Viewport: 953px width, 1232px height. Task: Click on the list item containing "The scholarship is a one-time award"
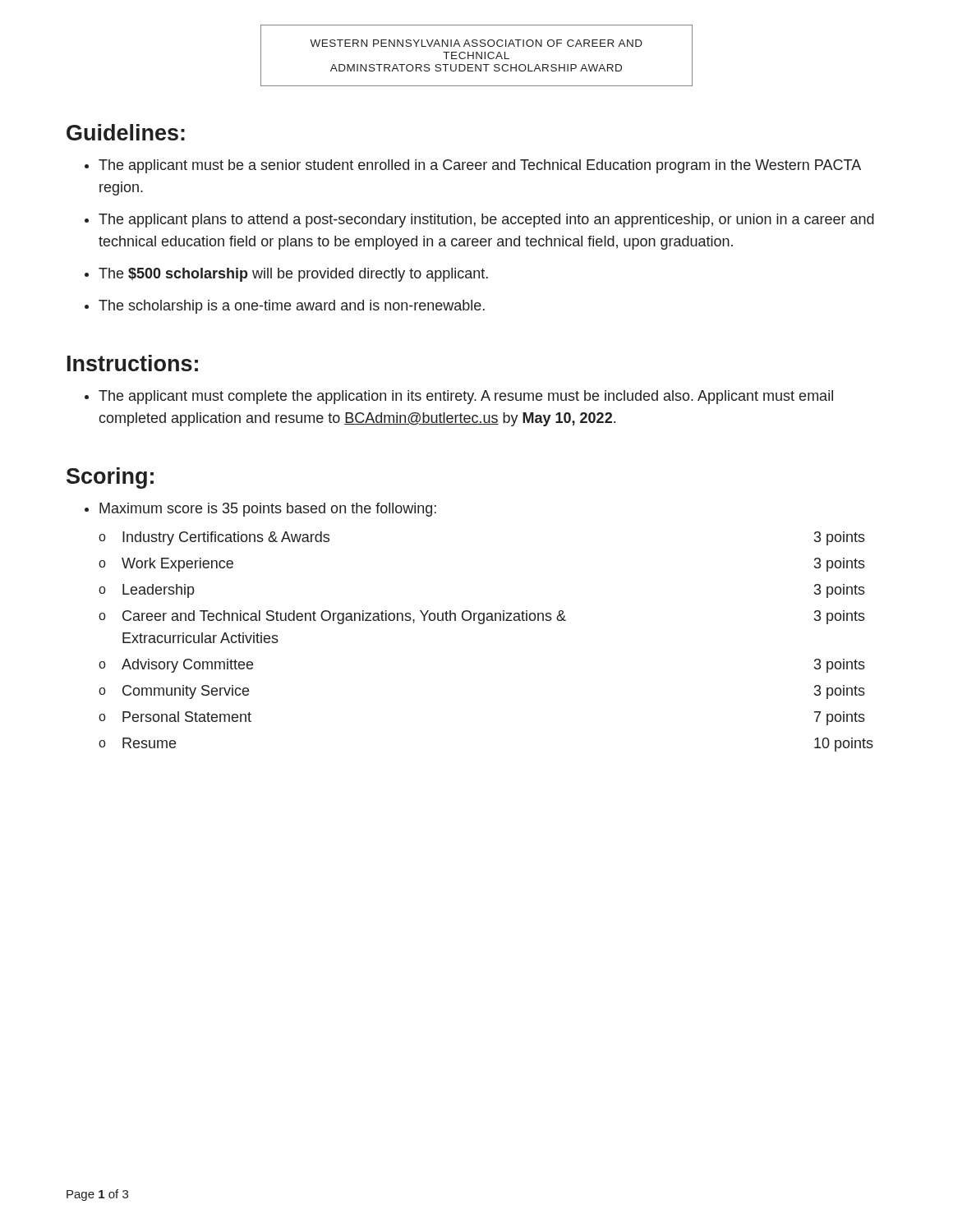(x=292, y=306)
